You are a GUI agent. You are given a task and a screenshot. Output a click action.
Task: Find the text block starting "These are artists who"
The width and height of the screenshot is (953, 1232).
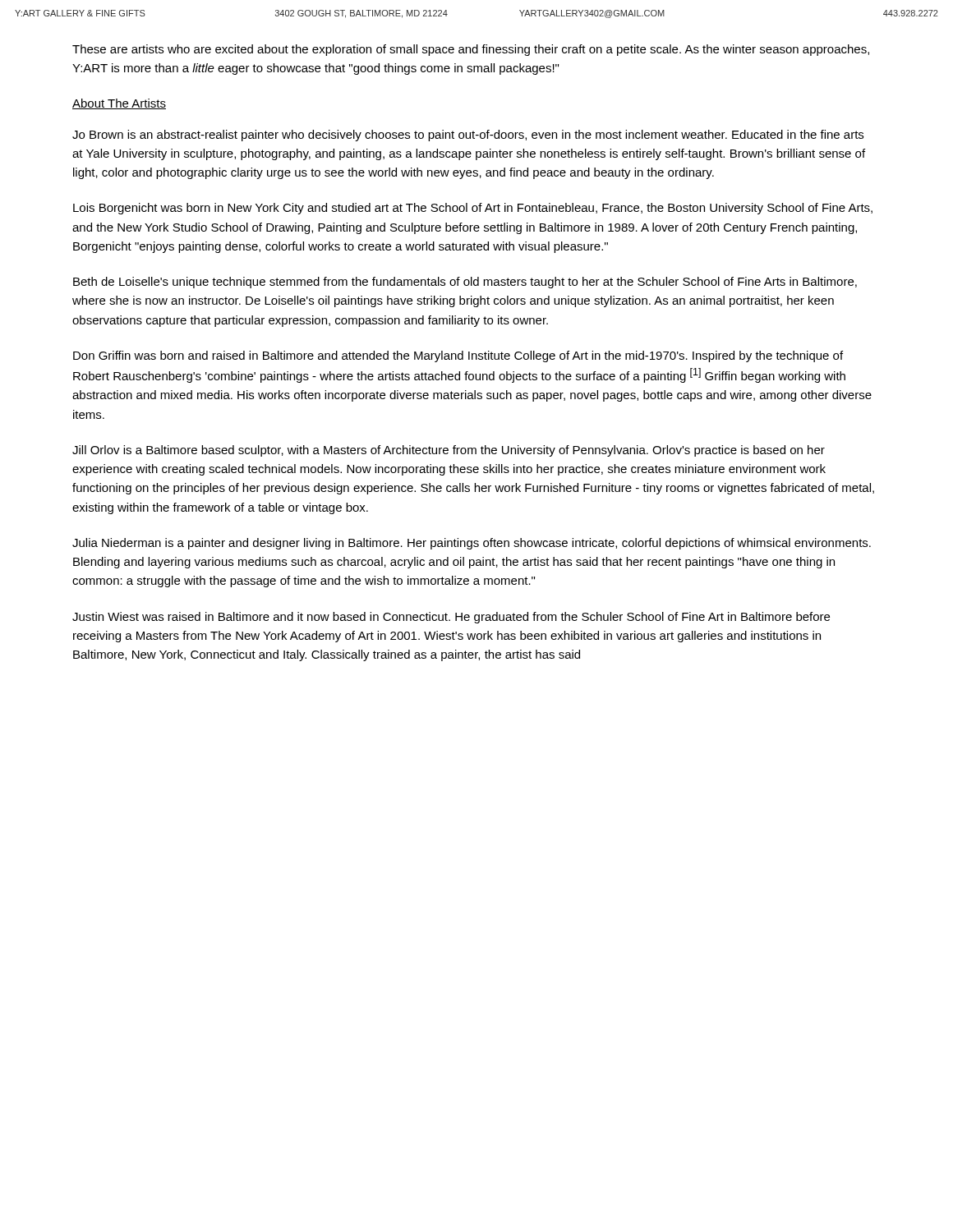coord(471,58)
